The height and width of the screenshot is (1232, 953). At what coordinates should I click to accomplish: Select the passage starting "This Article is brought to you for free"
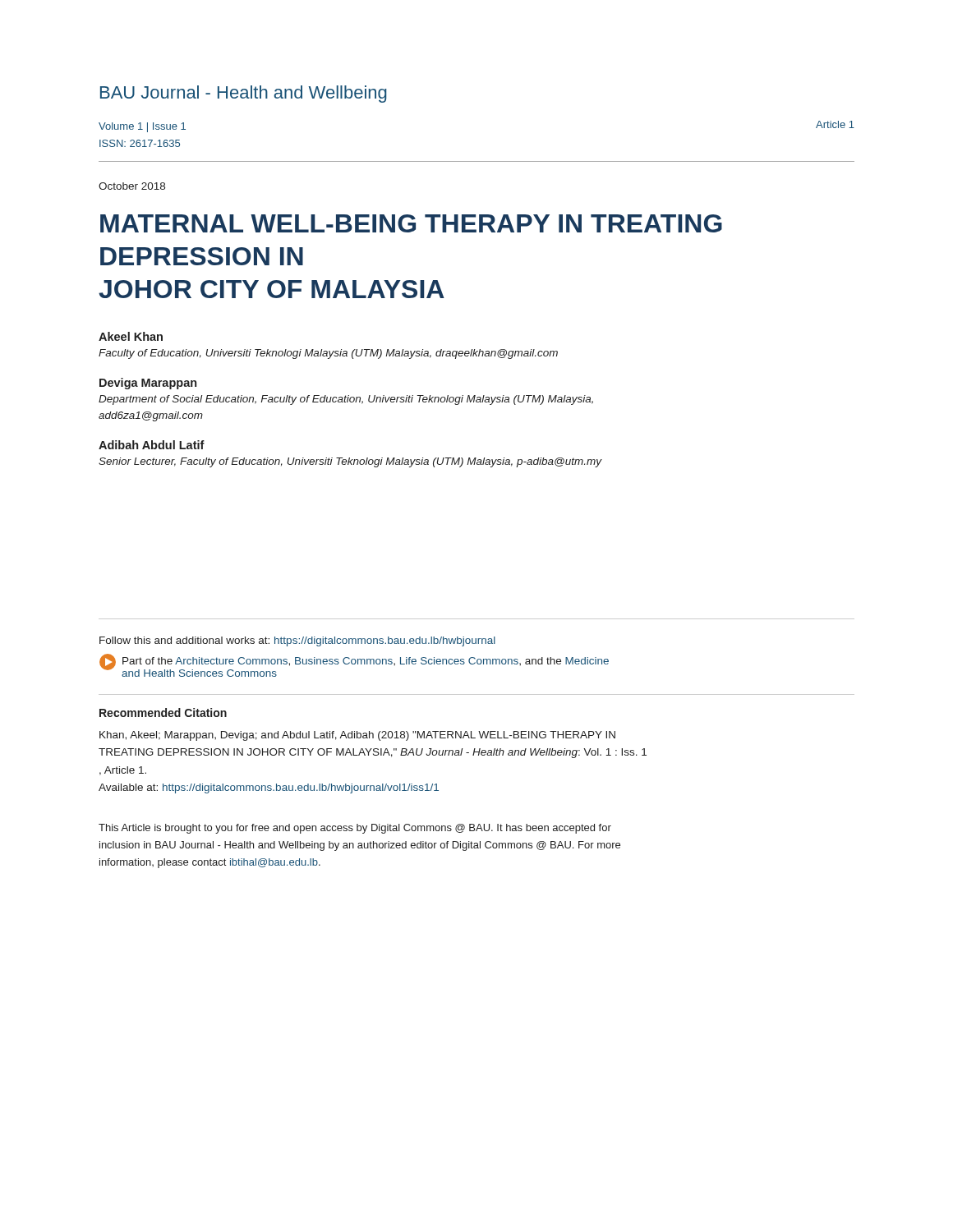360,845
